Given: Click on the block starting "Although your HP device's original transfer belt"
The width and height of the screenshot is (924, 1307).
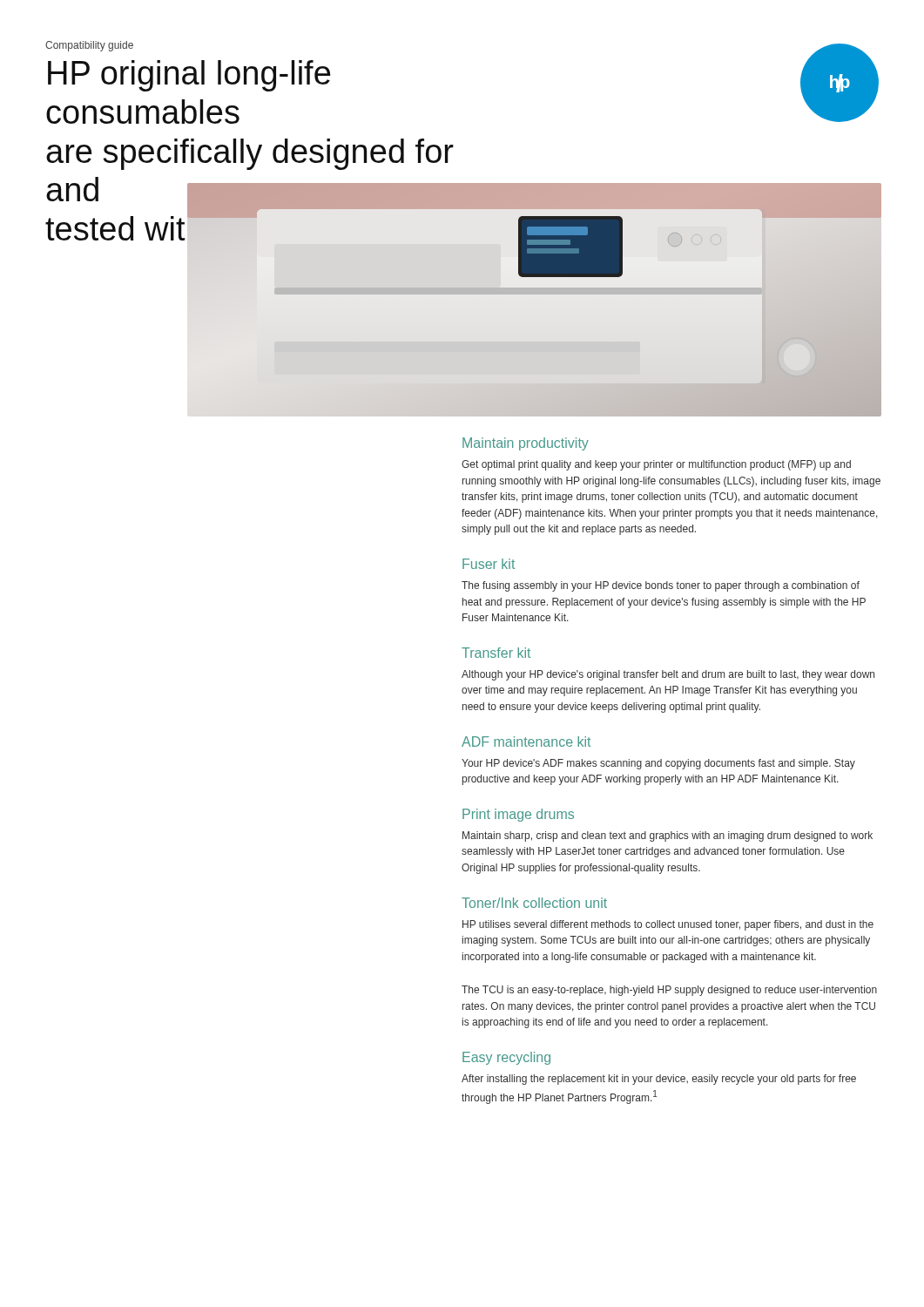Looking at the screenshot, I should point(671,691).
